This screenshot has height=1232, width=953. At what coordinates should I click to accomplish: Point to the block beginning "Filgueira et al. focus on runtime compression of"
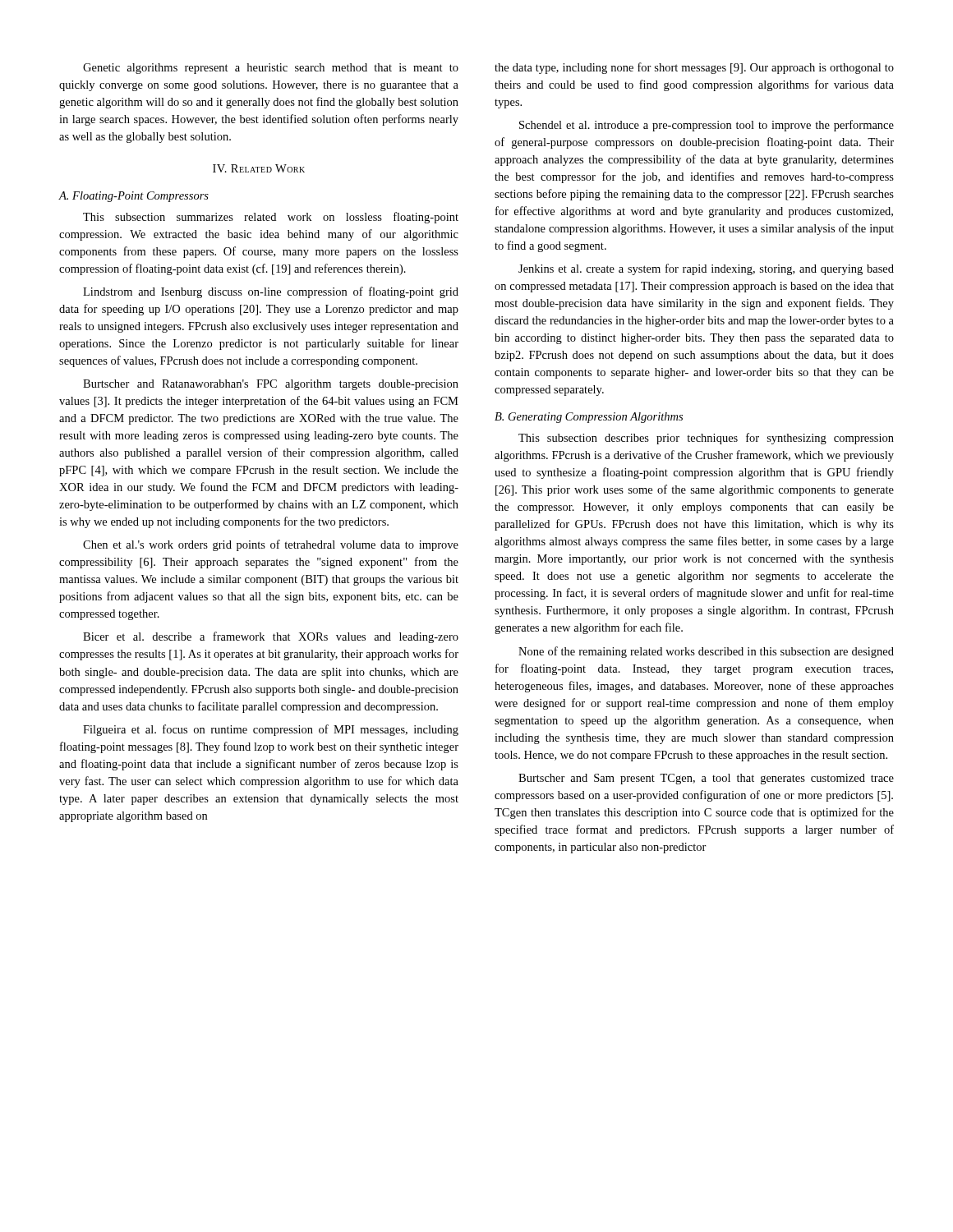coord(259,773)
